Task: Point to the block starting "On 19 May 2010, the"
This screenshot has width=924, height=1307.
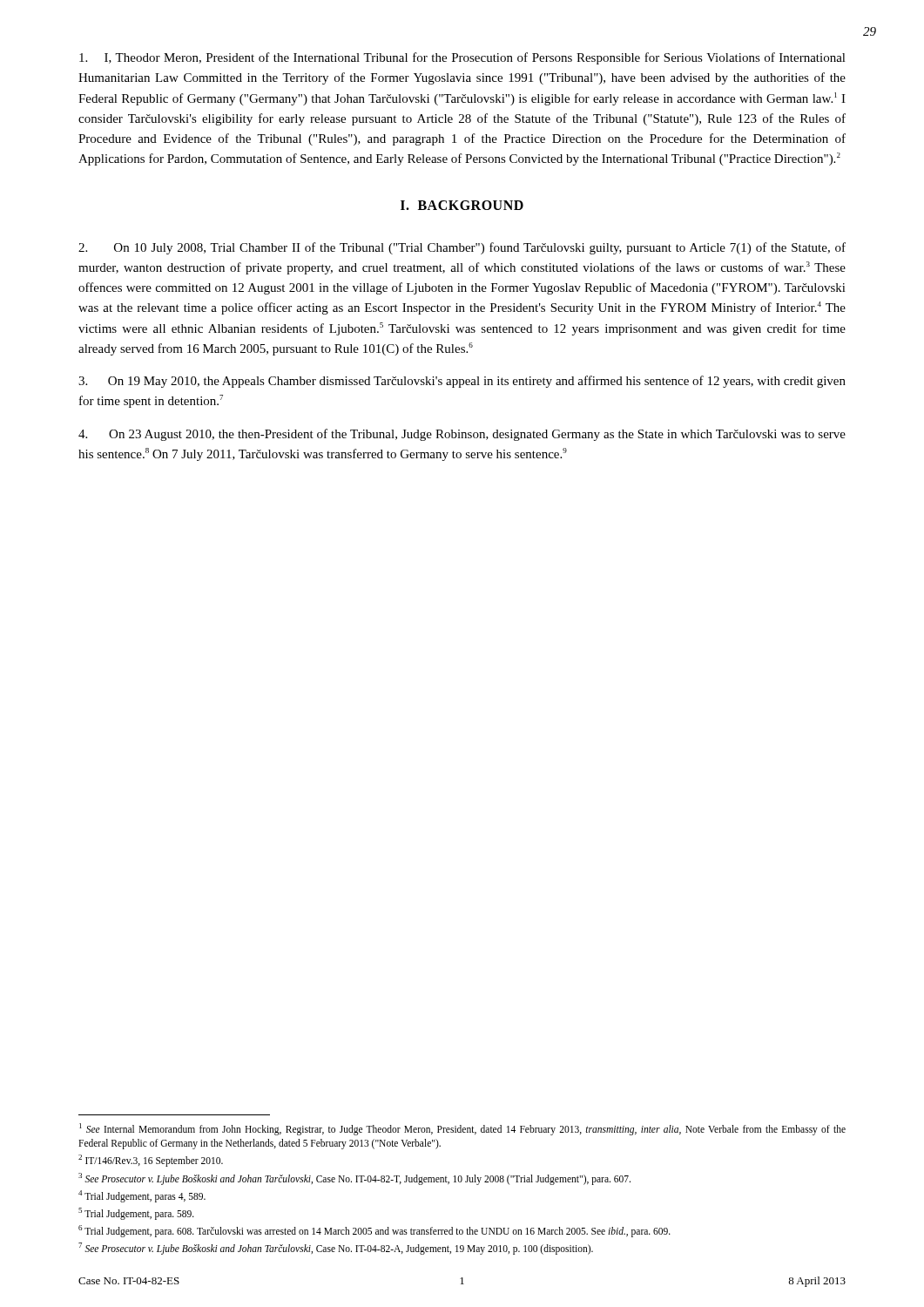Action: tap(462, 391)
